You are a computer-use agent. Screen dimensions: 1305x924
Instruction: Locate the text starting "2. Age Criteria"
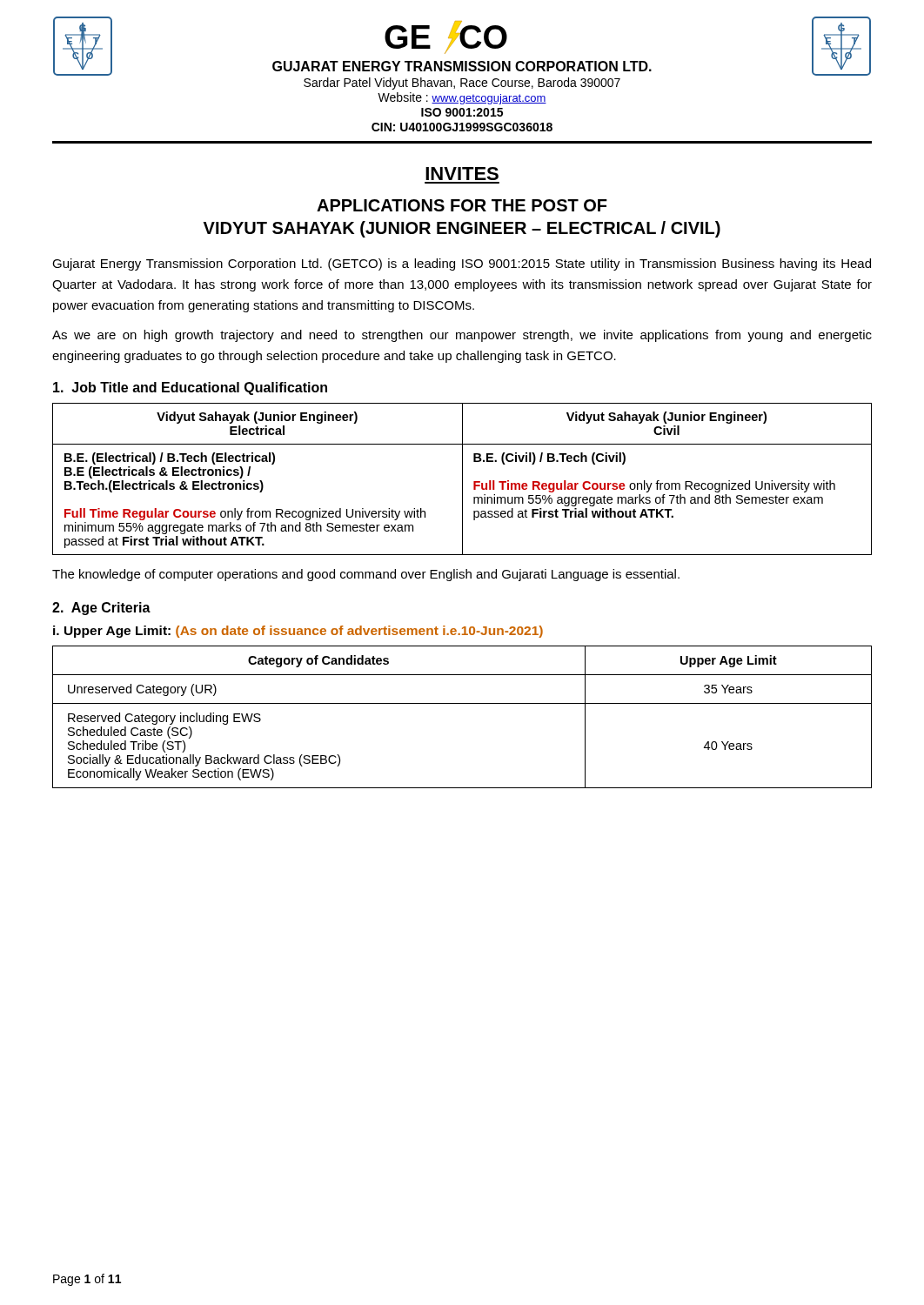(x=101, y=608)
